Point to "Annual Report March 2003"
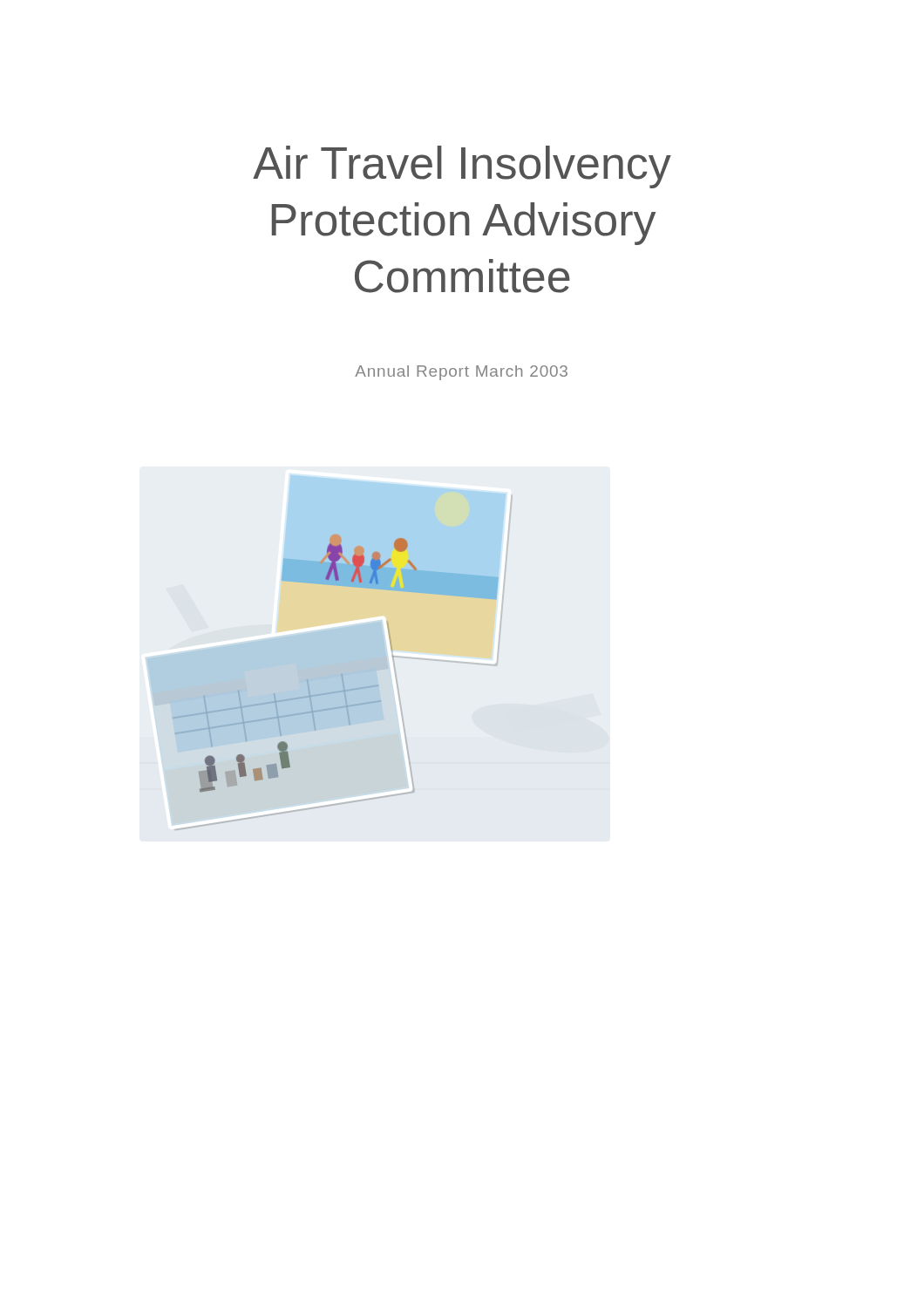 click(x=462, y=371)
